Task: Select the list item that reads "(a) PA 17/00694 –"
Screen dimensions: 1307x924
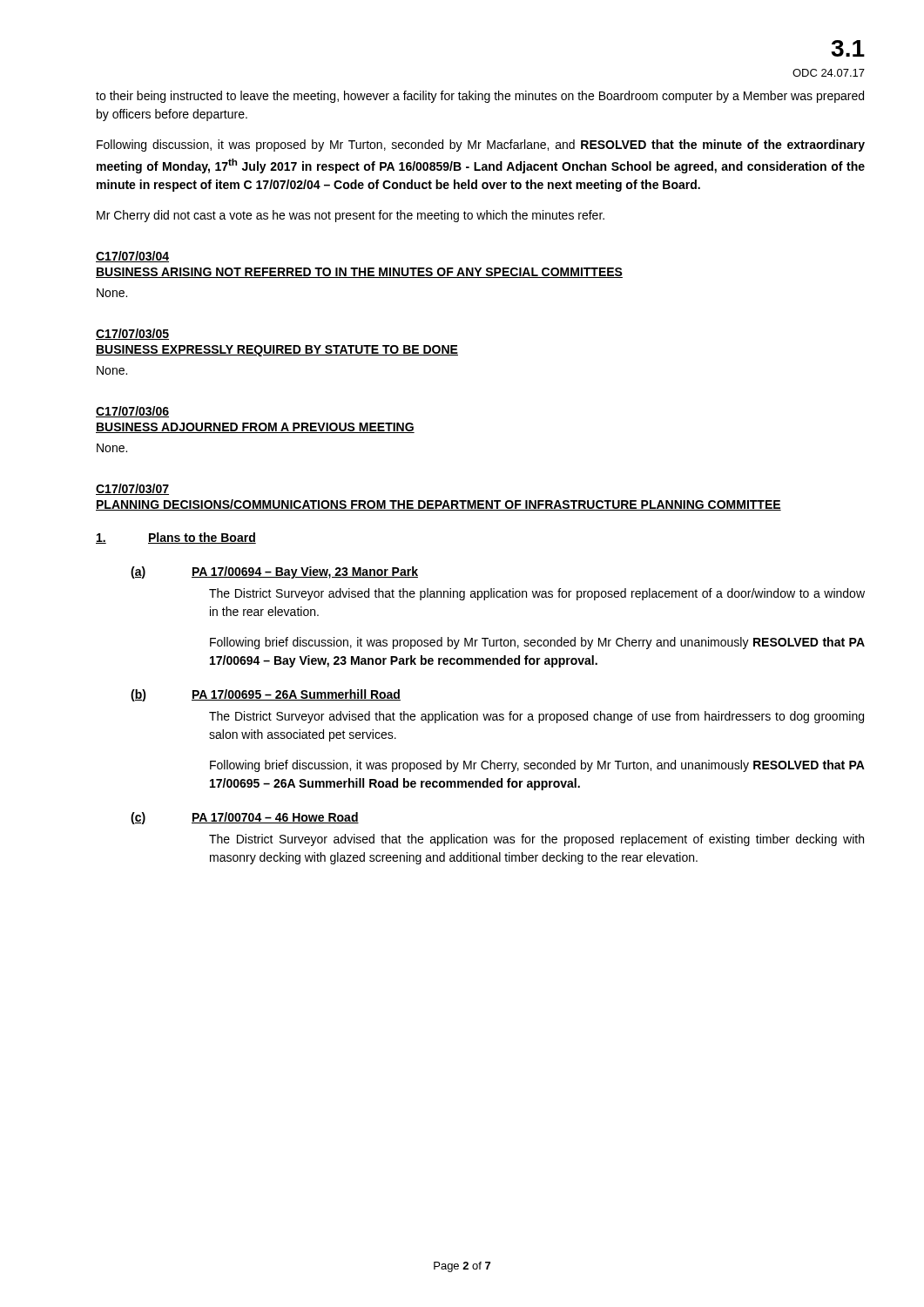Action: click(274, 572)
